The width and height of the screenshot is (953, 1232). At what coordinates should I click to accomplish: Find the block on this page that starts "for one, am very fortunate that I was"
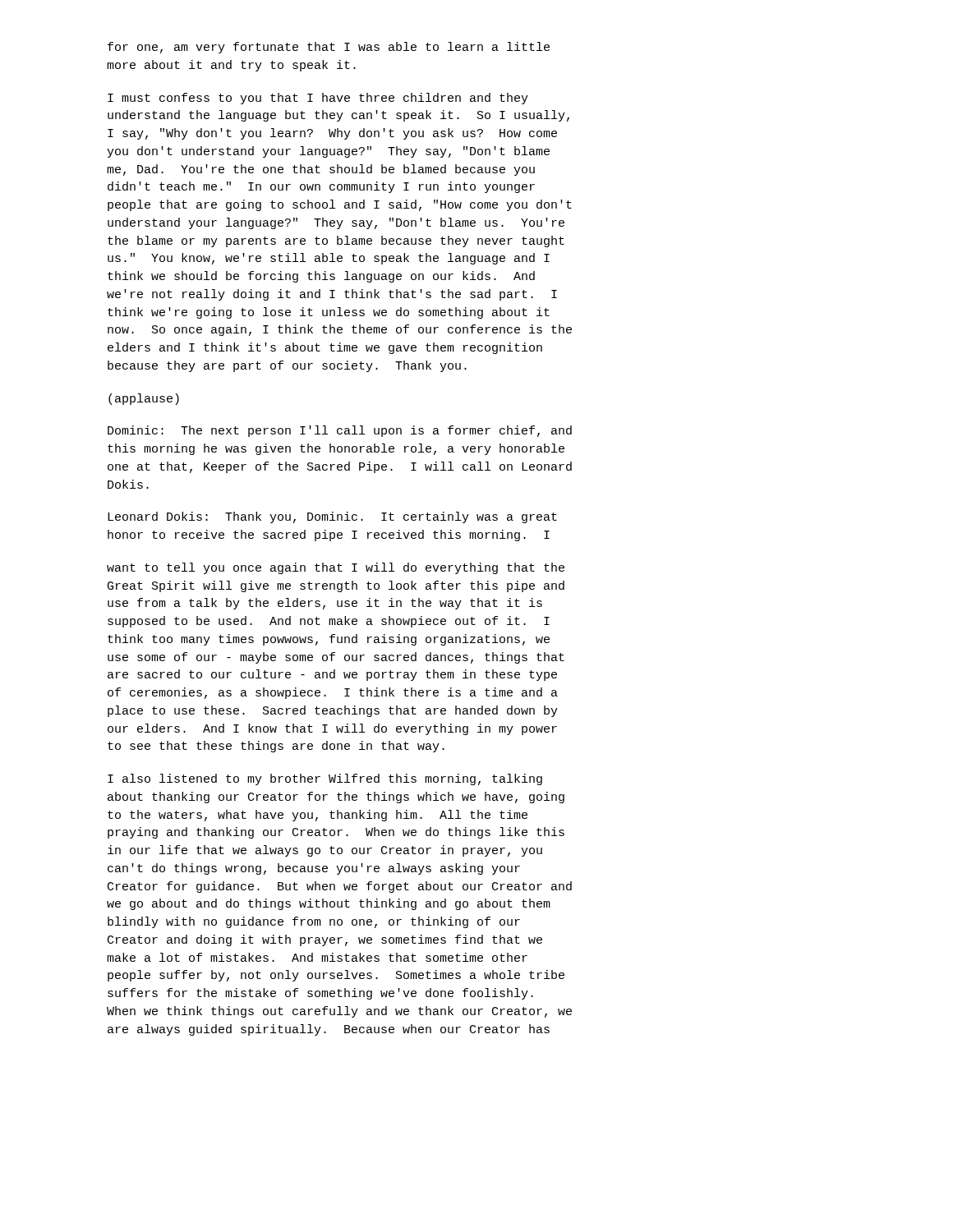coord(329,57)
